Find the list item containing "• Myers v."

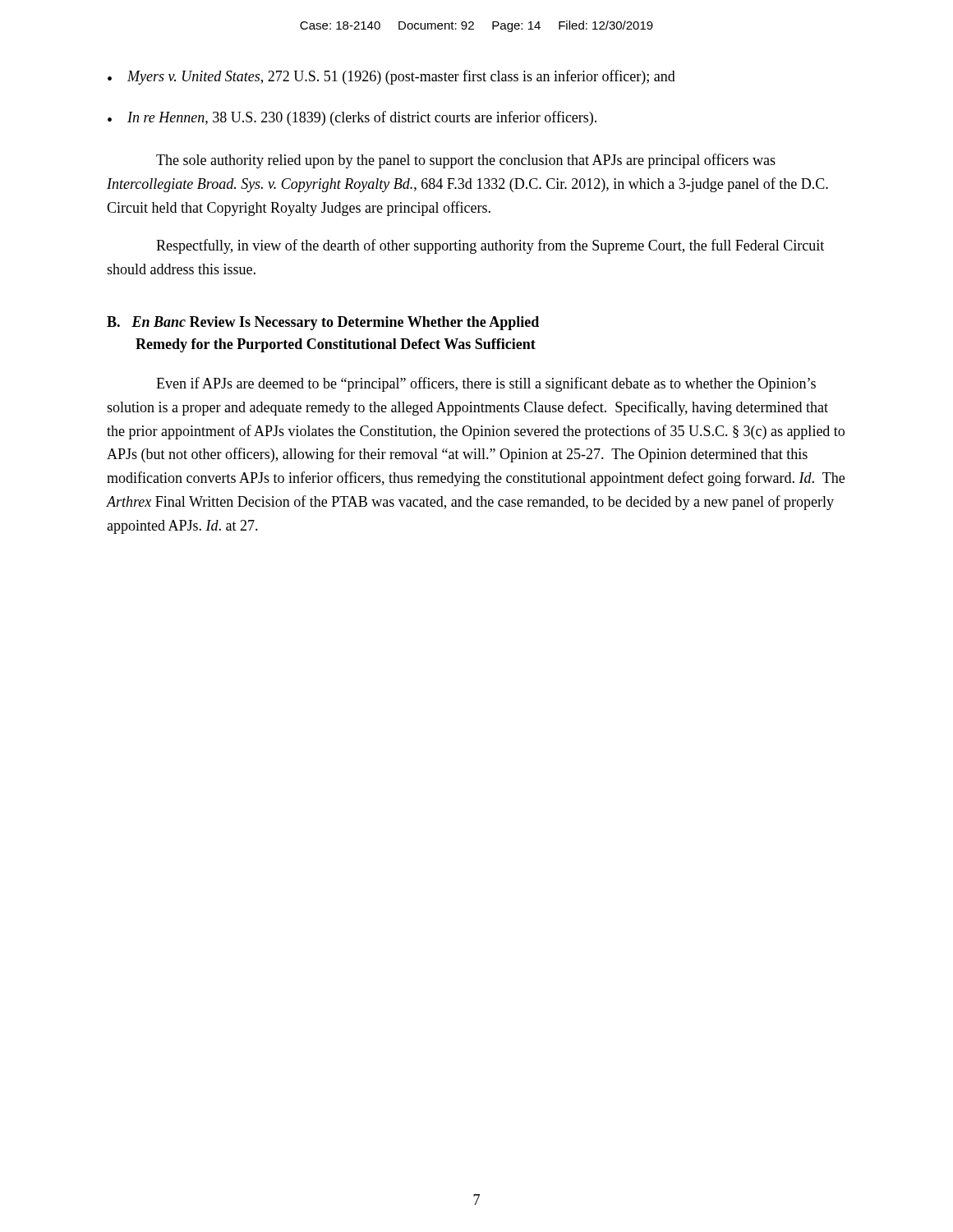[476, 78]
